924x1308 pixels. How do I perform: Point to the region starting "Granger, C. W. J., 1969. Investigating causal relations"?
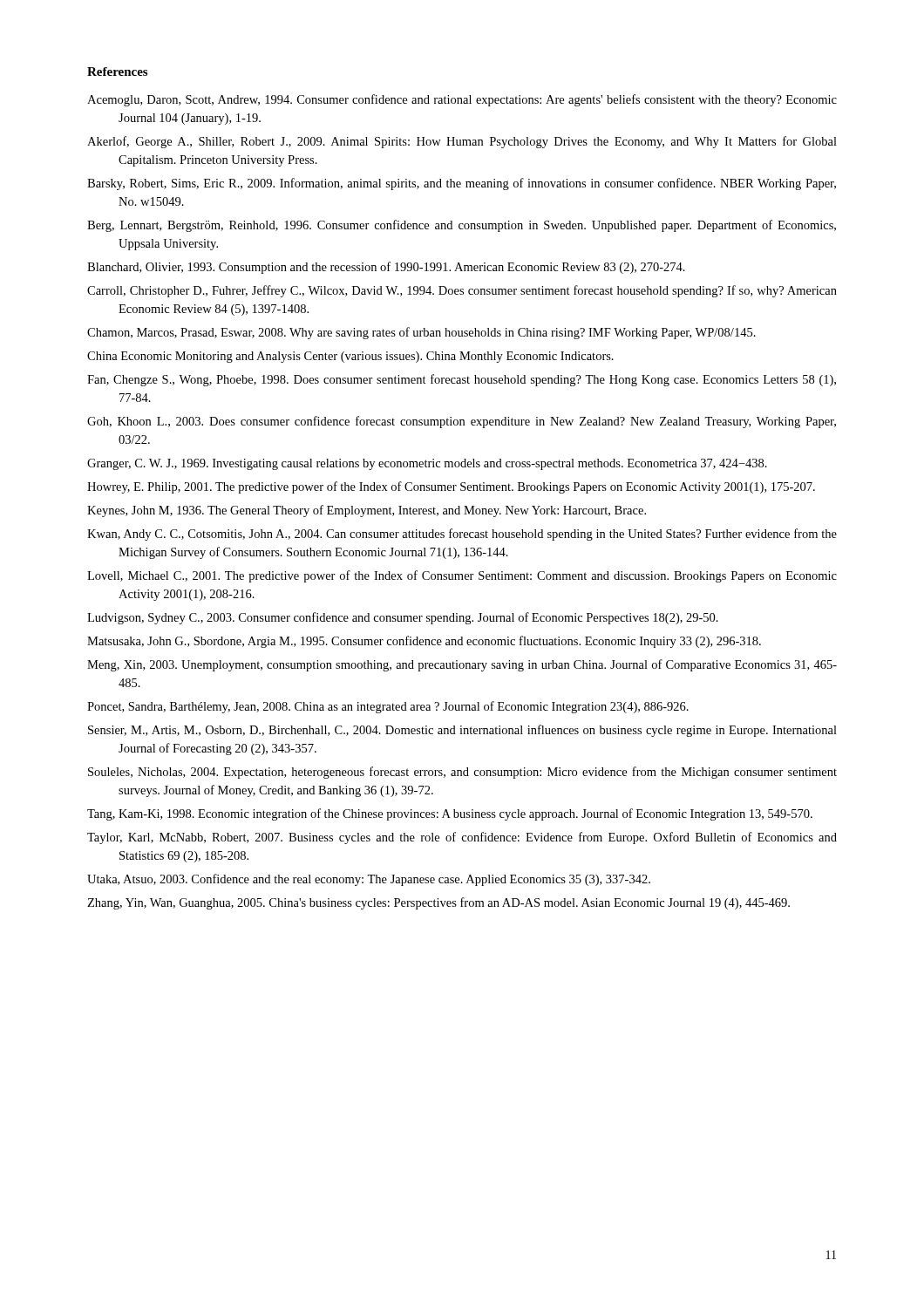coord(427,463)
